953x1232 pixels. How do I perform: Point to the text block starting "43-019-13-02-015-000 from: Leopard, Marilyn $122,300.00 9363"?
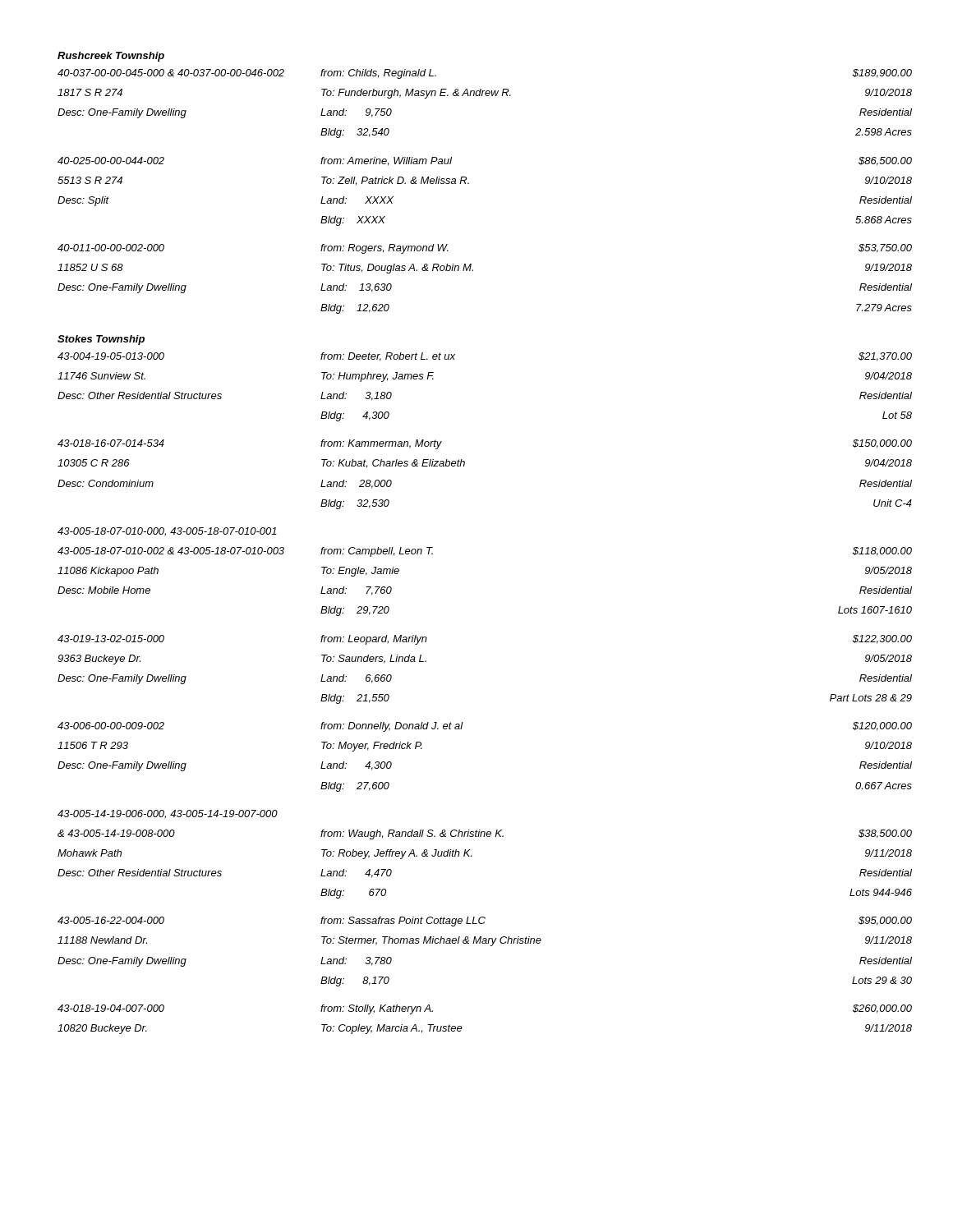pos(115,639)
